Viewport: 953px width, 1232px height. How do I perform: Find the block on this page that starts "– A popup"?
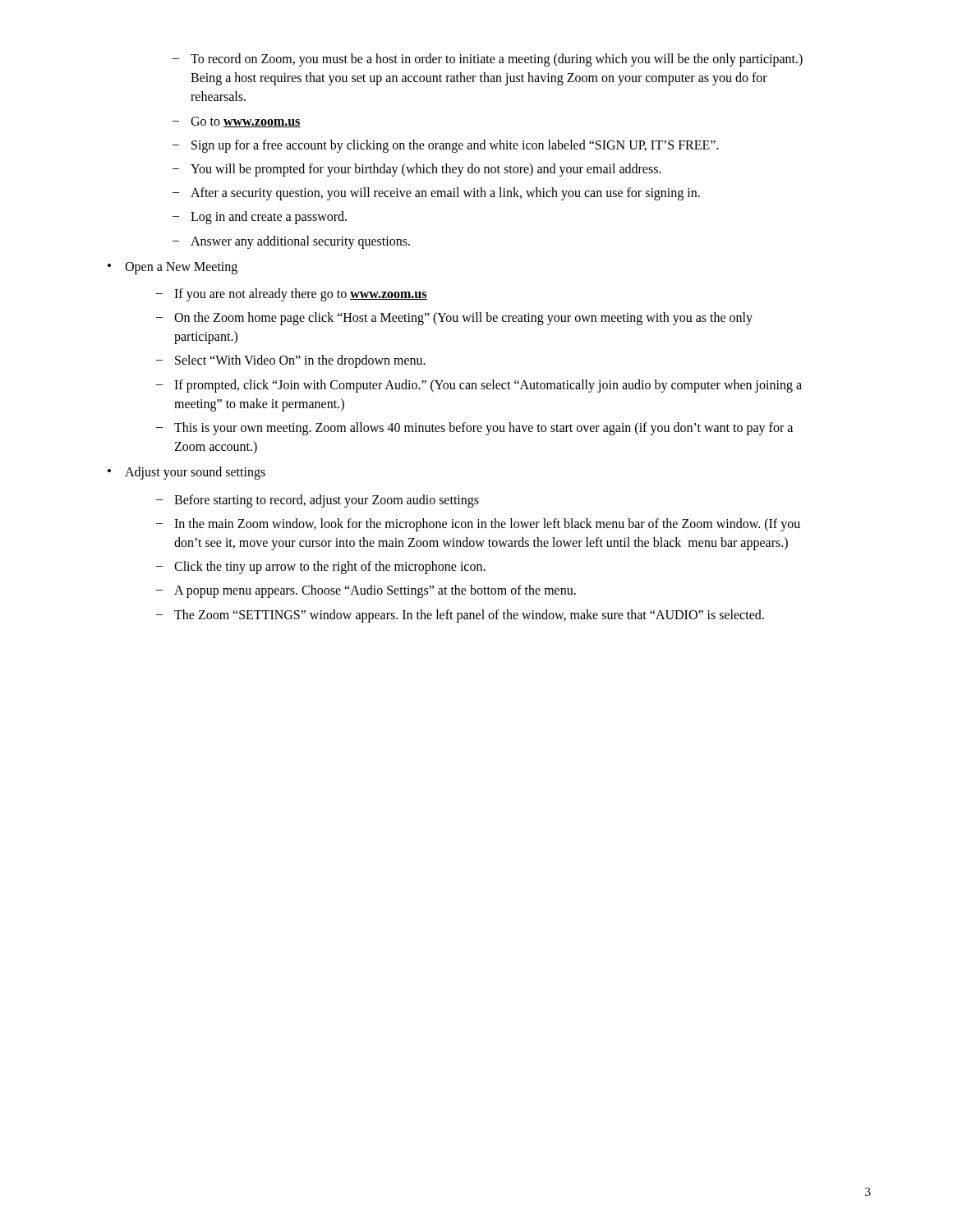[x=485, y=590]
